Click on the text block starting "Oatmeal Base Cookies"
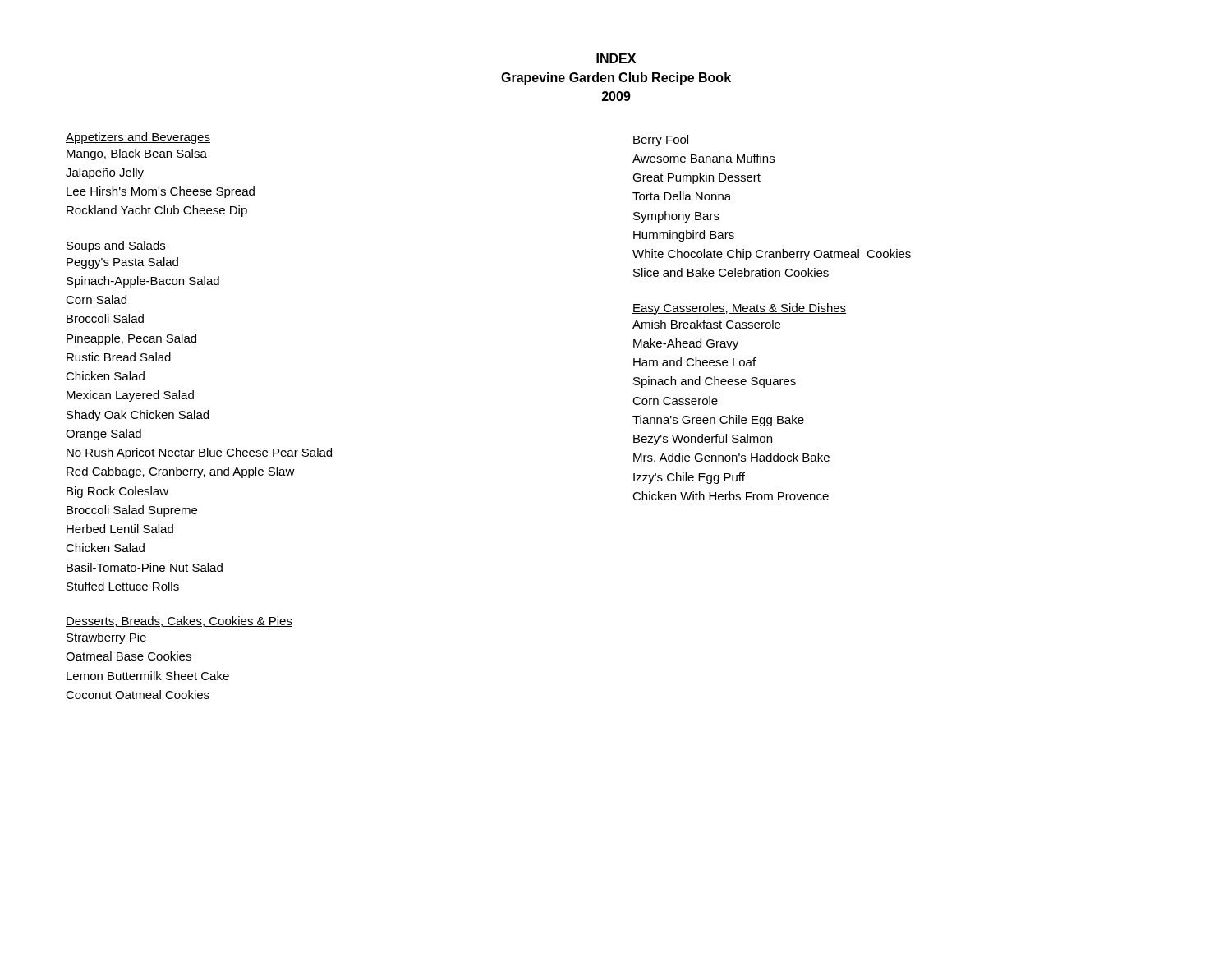The image size is (1232, 953). (x=129, y=656)
